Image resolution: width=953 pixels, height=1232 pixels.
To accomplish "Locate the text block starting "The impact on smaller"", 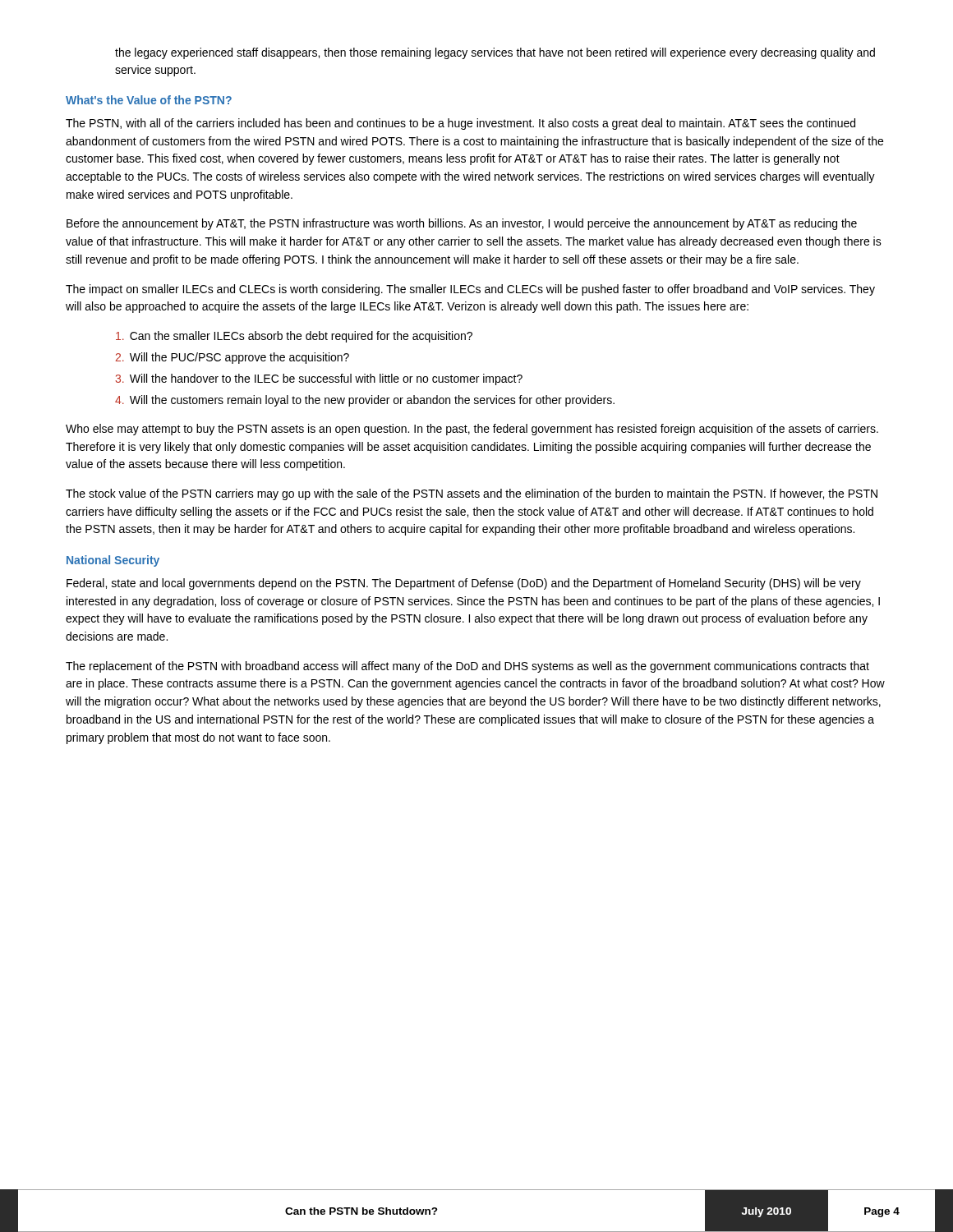I will (x=470, y=298).
